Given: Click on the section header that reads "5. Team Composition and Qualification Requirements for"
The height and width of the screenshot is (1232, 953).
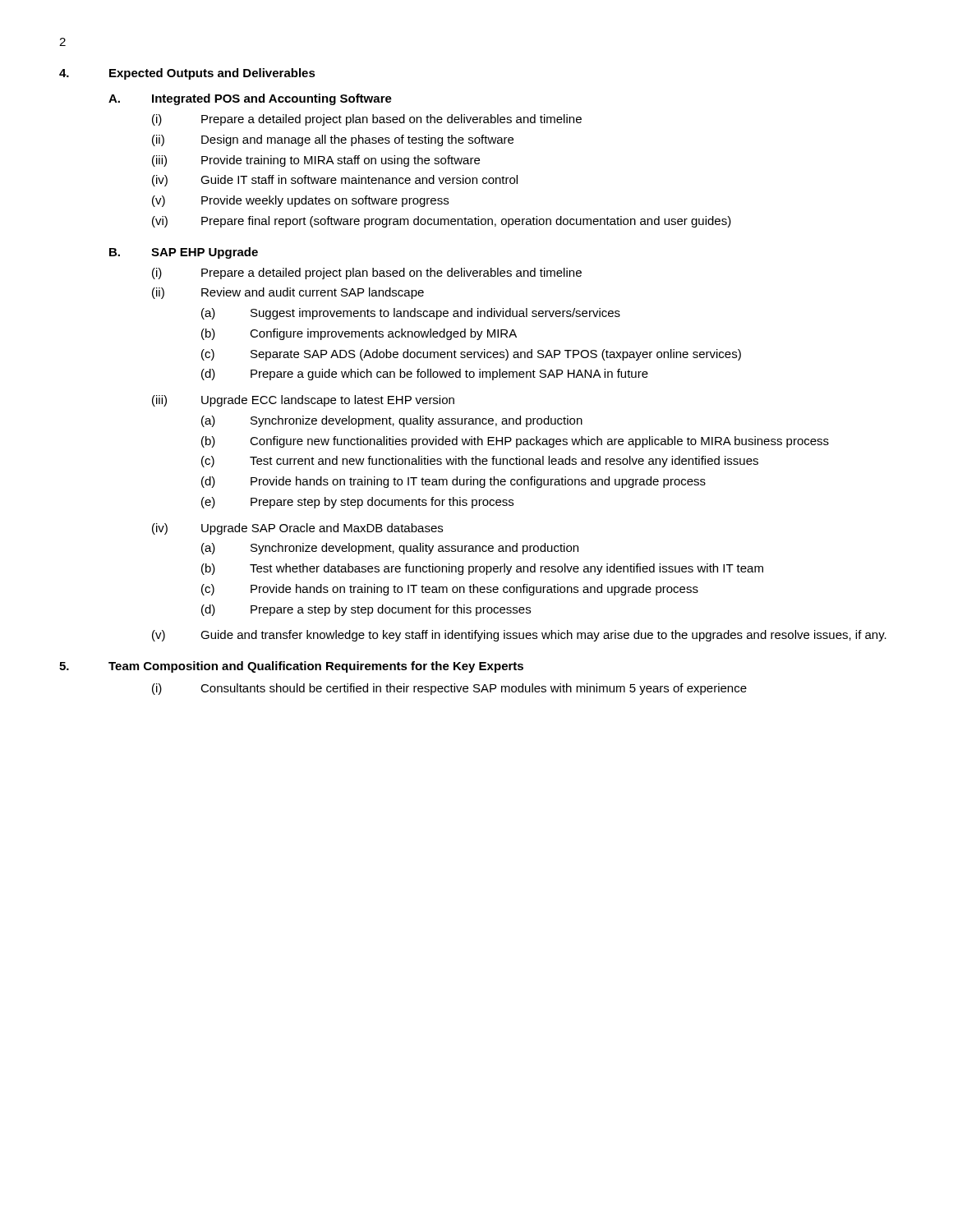Looking at the screenshot, I should tap(292, 666).
